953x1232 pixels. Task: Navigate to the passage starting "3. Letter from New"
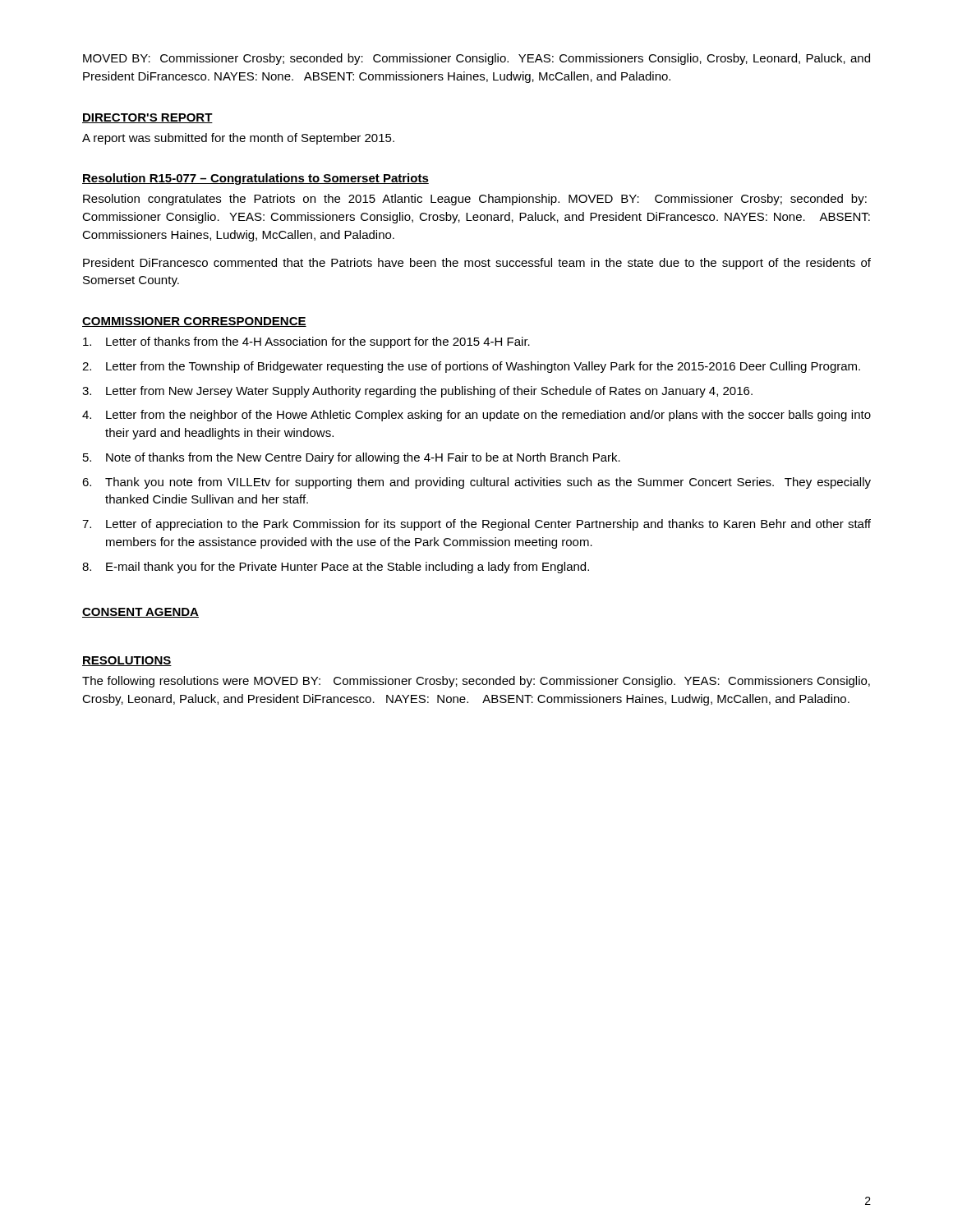coord(476,390)
